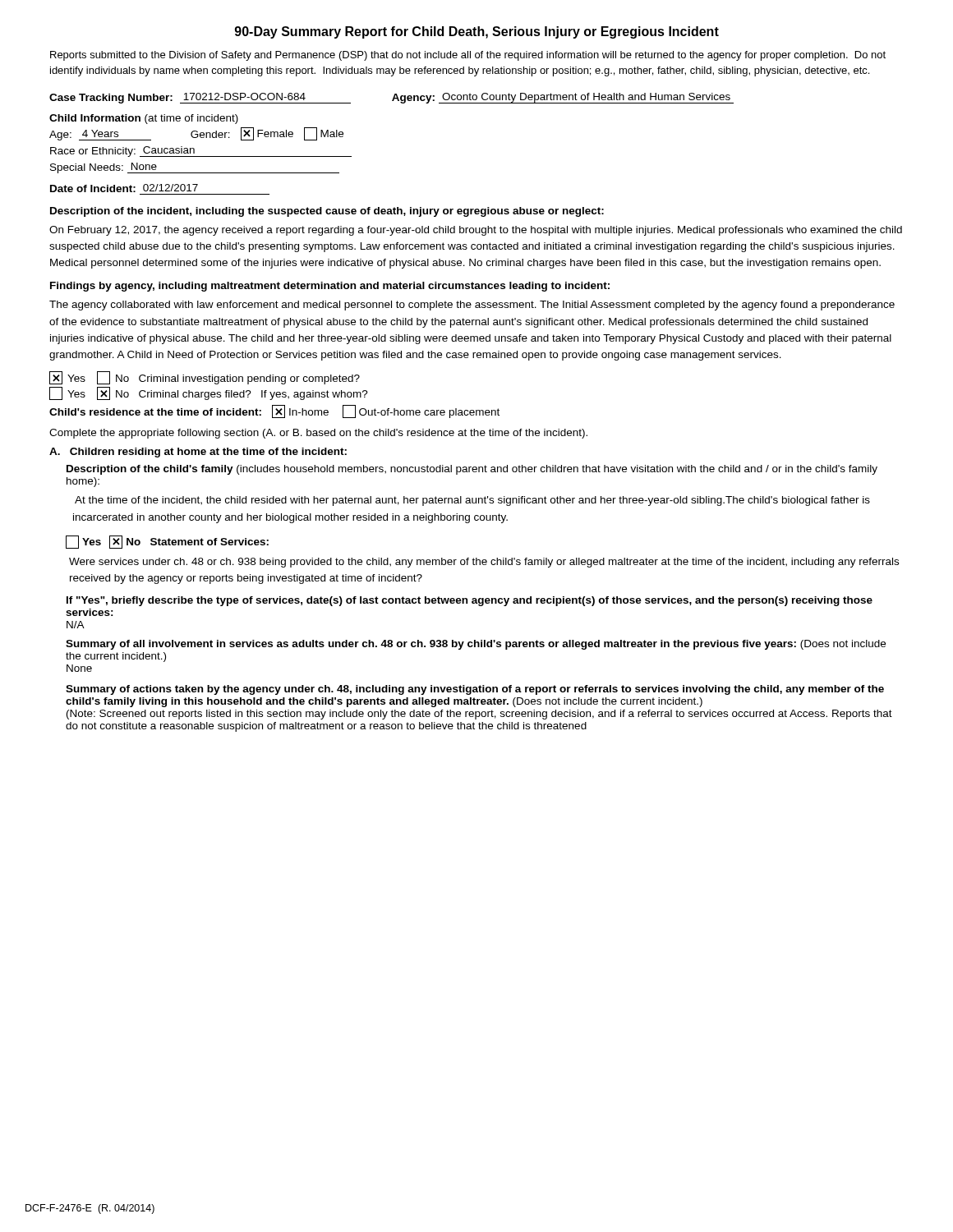Point to the text block starting "Findings by agency, including maltreatment determination and material"

tap(330, 286)
